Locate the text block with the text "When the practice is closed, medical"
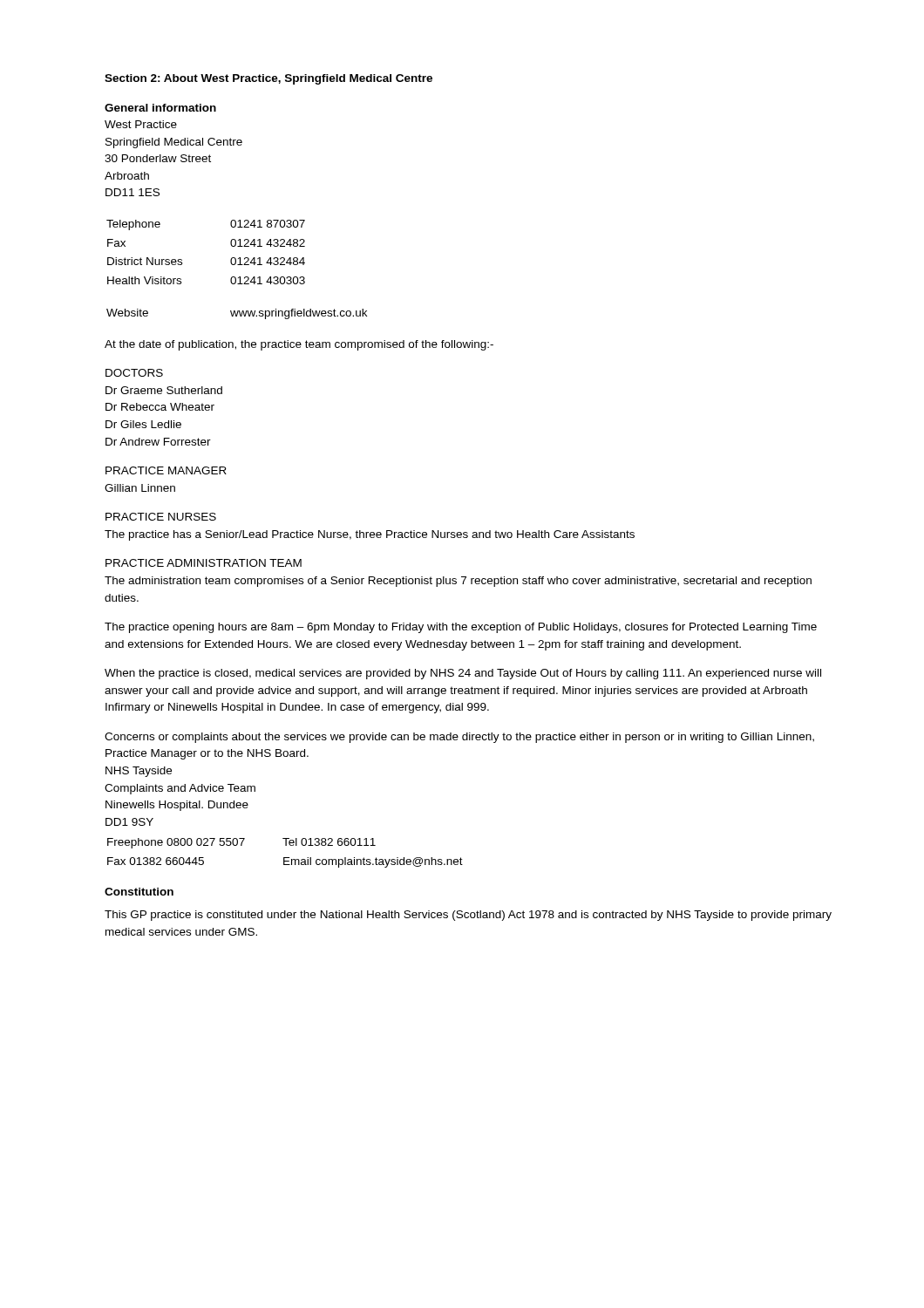Viewport: 924px width, 1308px height. [463, 690]
